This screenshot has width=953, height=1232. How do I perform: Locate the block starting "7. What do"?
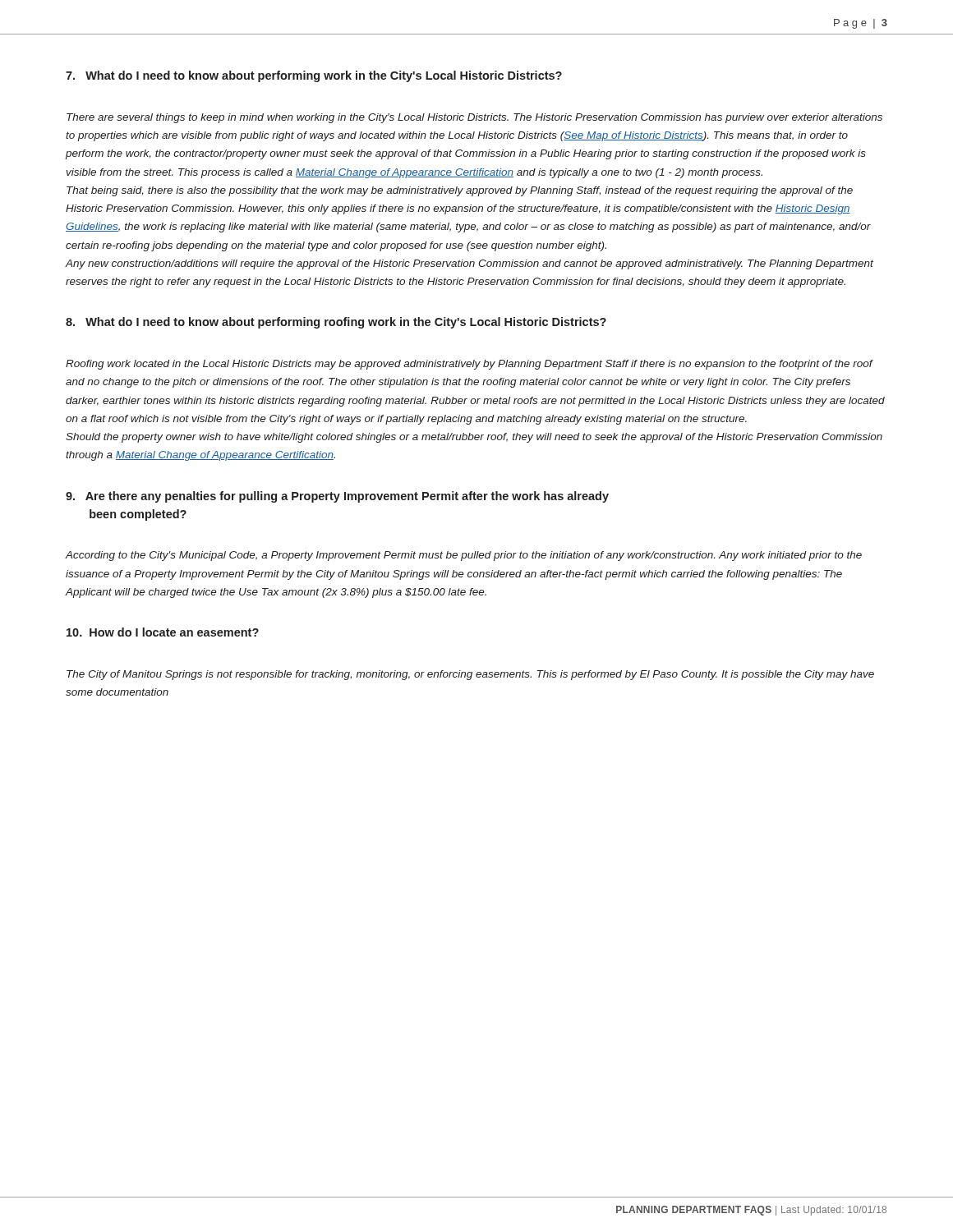(x=476, y=76)
